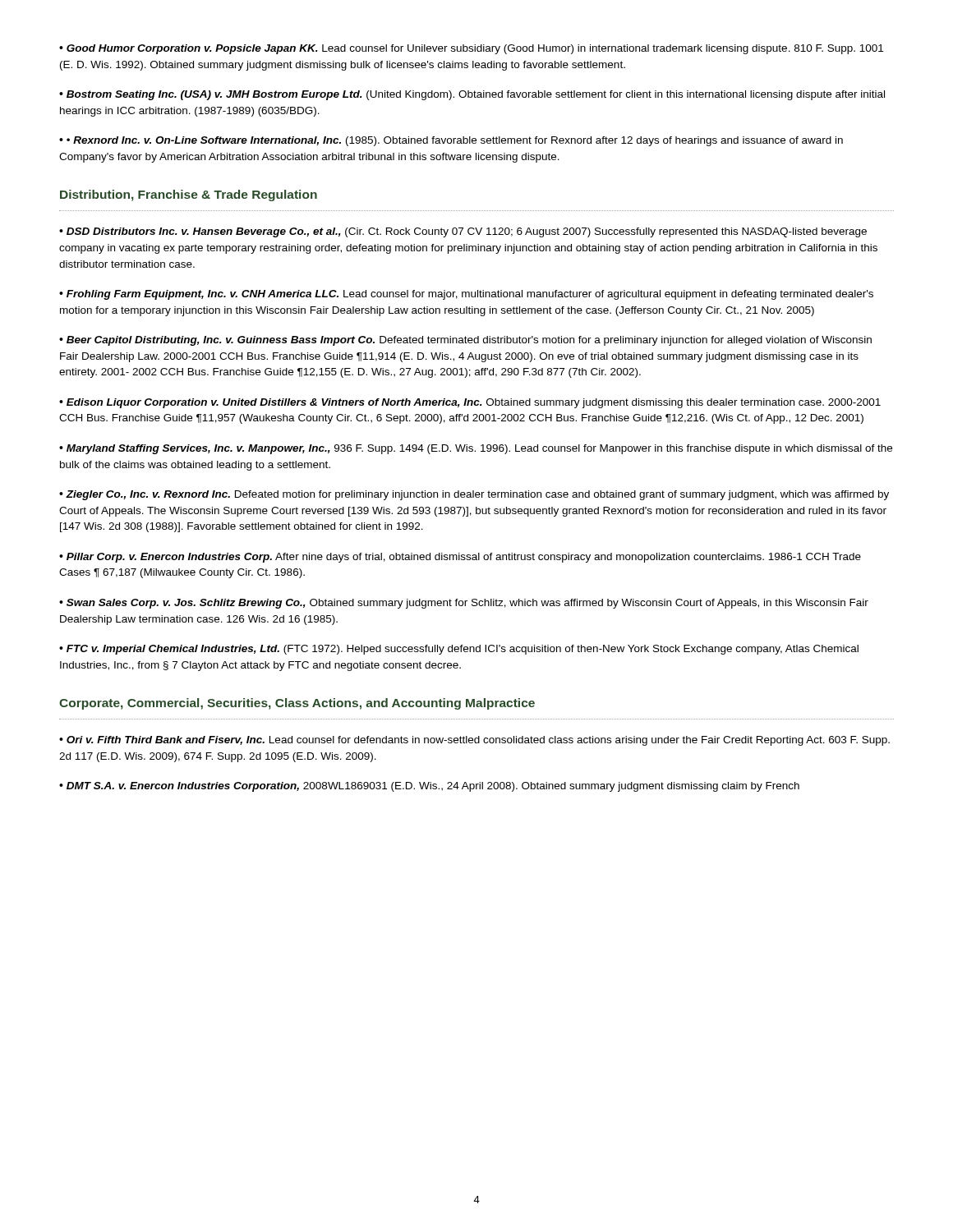953x1232 pixels.
Task: Find the list item that says "Ori v. Fifth Third Bank and Fiserv, Inc."
Action: pyautogui.click(x=475, y=748)
